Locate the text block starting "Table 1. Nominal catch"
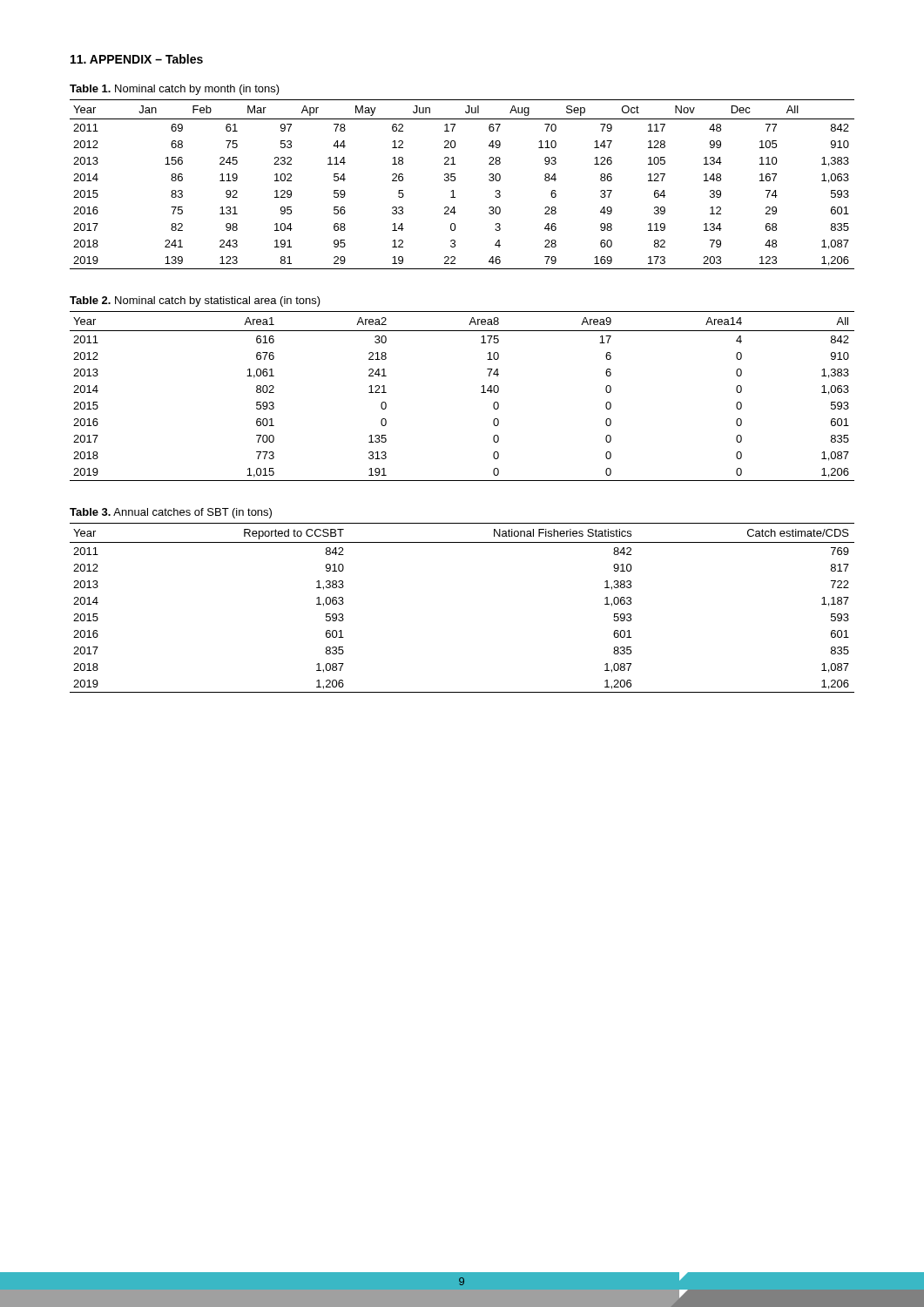Image resolution: width=924 pixels, height=1307 pixels. [x=175, y=88]
